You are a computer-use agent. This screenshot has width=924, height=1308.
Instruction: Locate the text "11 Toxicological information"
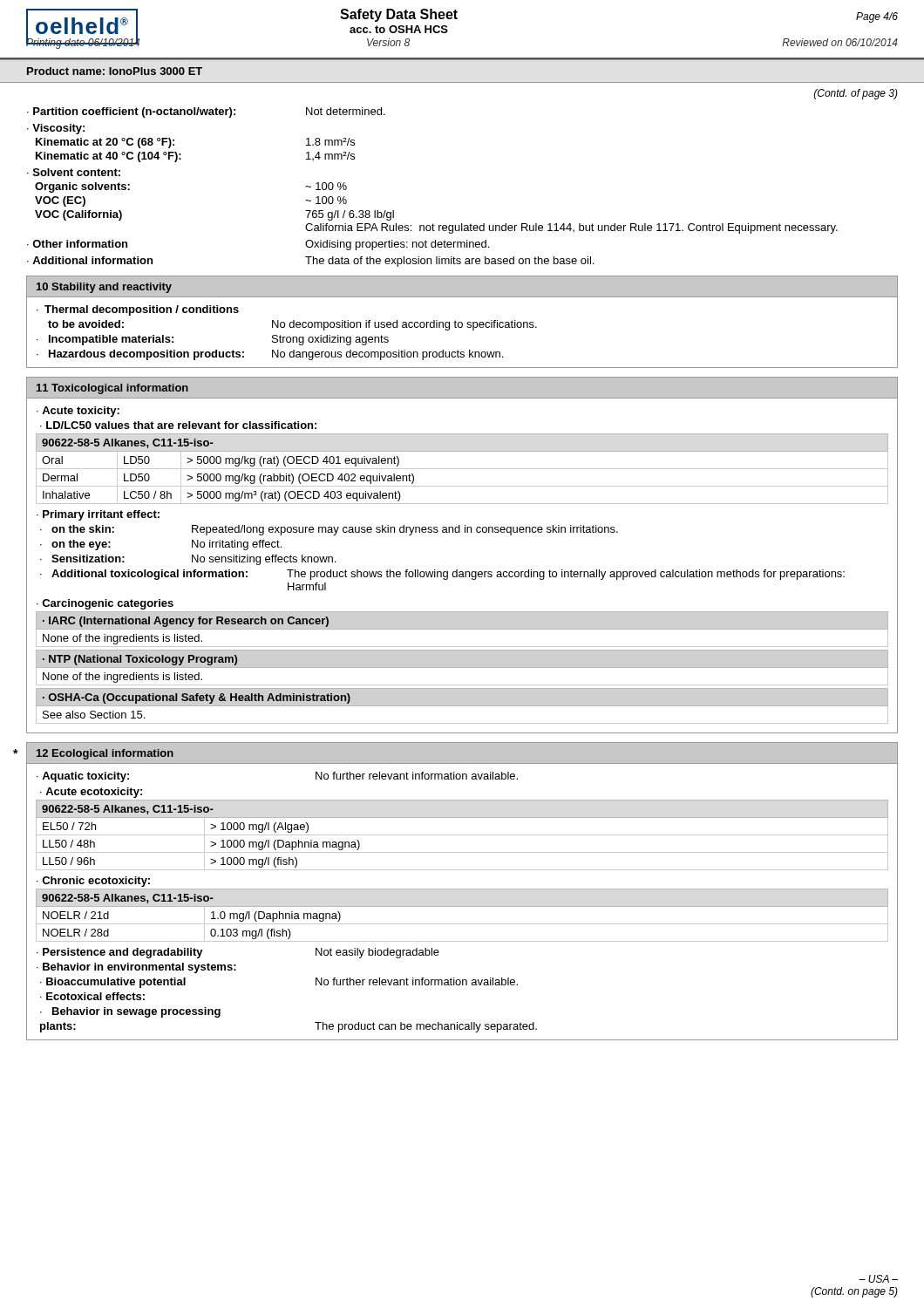112,388
